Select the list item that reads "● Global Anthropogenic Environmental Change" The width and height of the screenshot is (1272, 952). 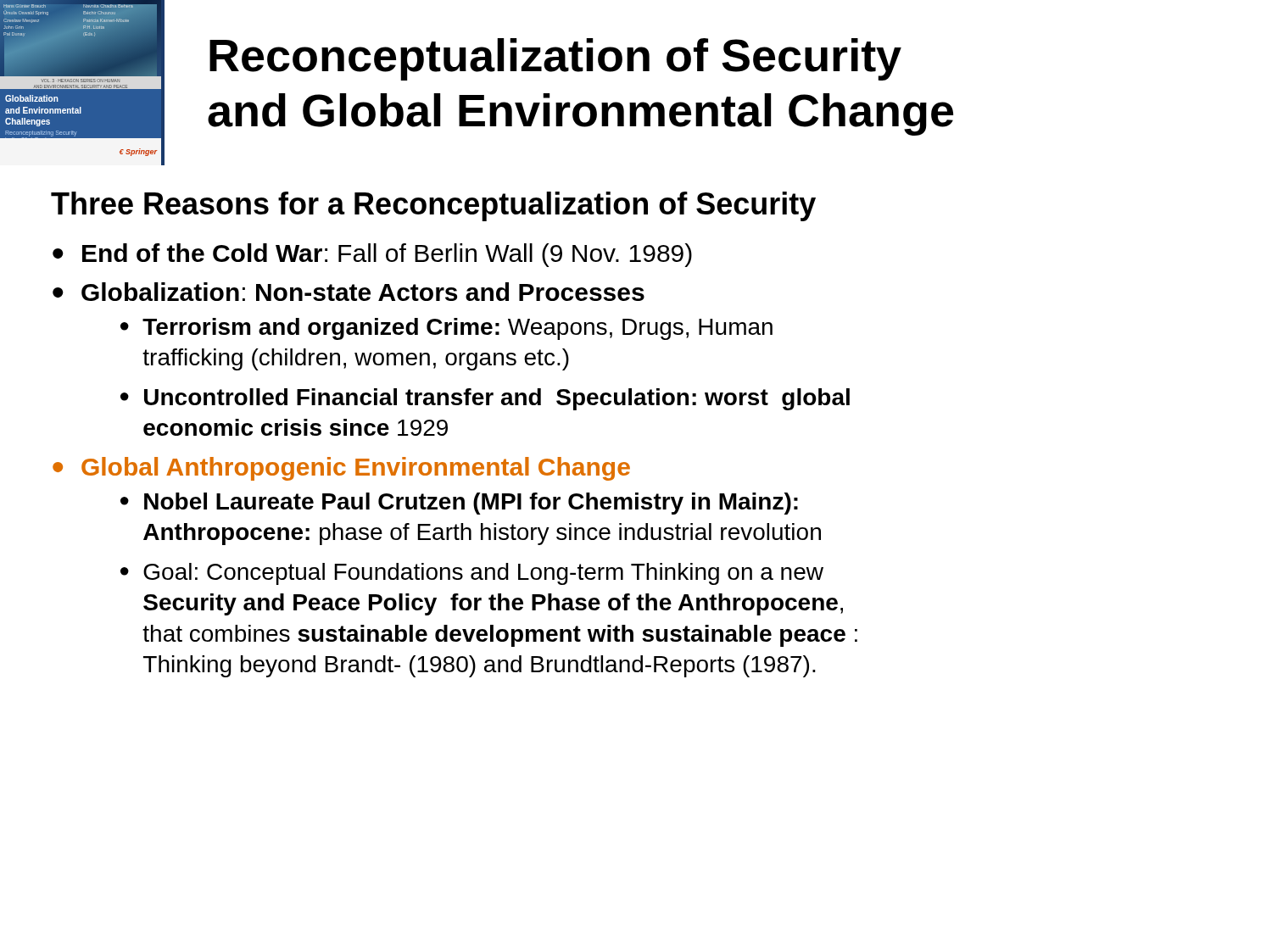tap(341, 466)
